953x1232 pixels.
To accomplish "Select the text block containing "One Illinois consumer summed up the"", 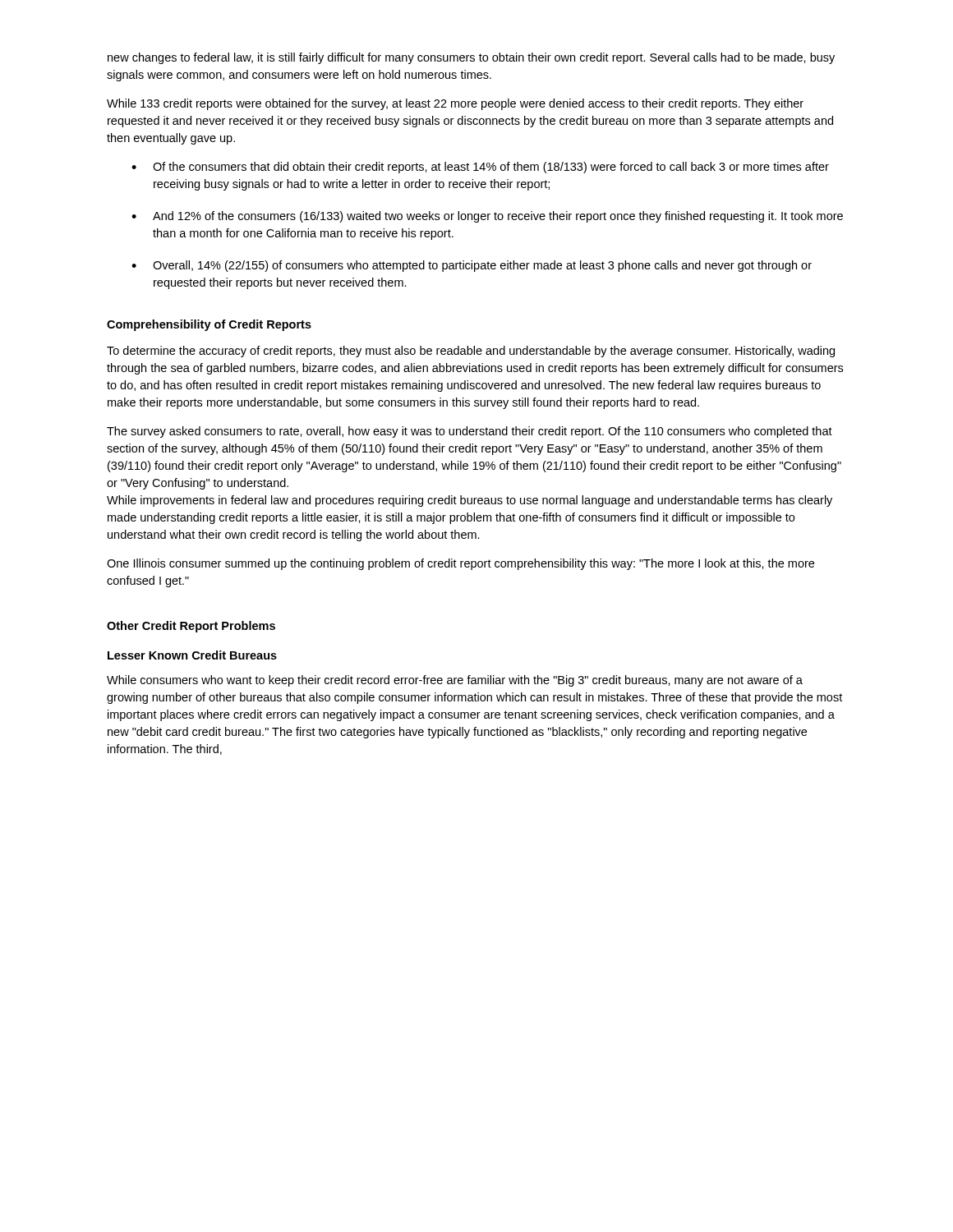I will [461, 572].
